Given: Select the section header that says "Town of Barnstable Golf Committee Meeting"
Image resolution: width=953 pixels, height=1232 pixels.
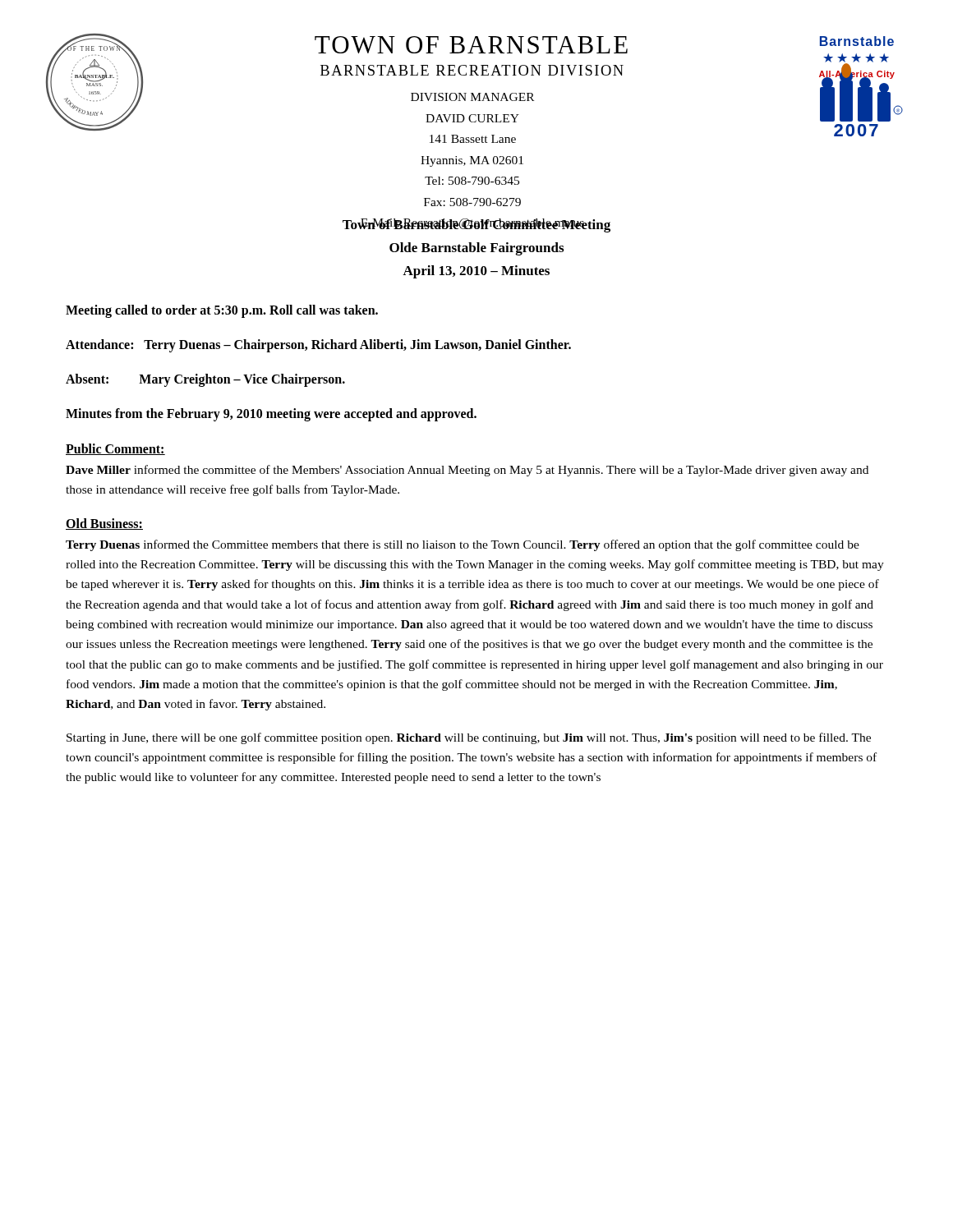Looking at the screenshot, I should (476, 248).
